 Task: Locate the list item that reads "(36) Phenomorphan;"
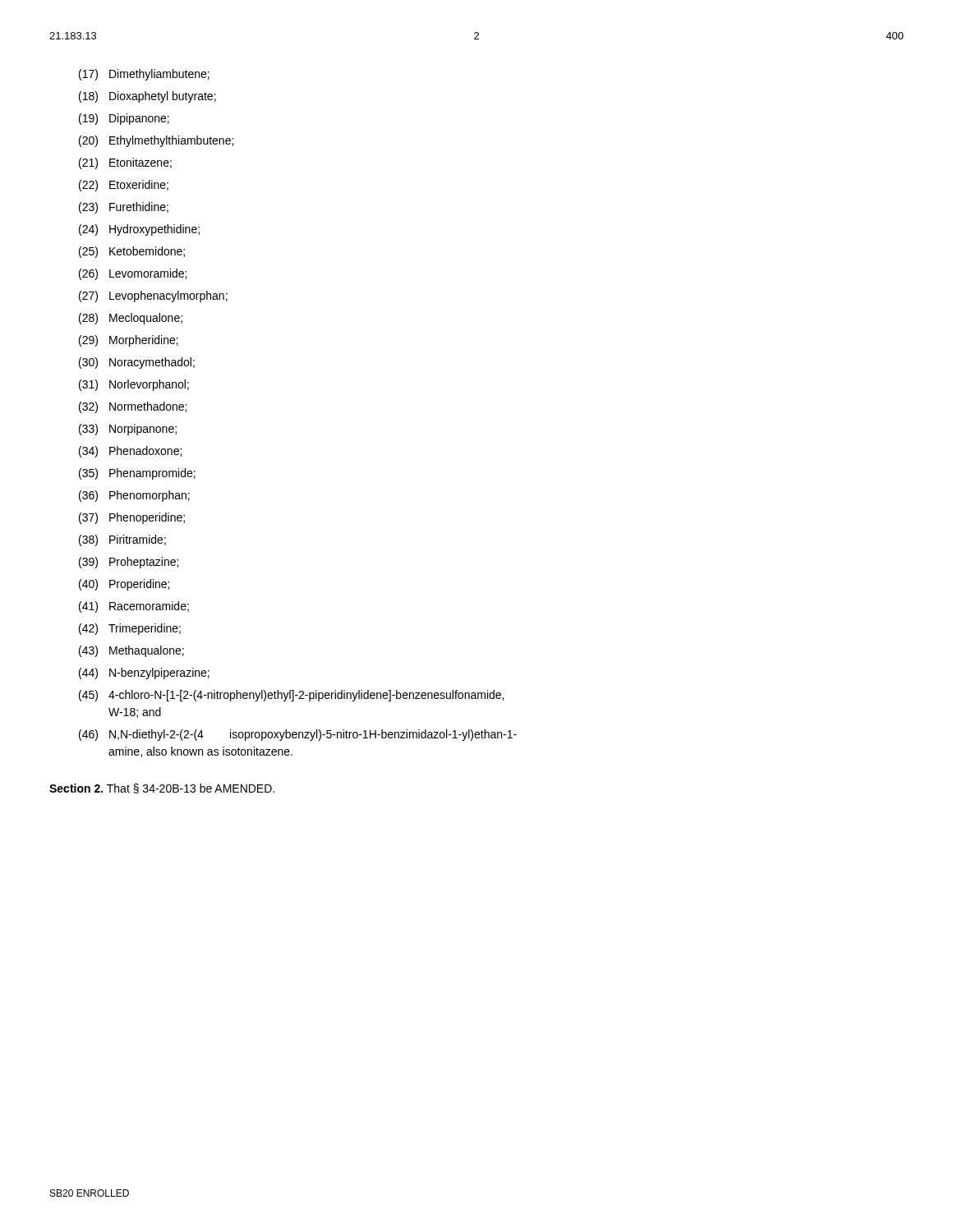coord(134,496)
